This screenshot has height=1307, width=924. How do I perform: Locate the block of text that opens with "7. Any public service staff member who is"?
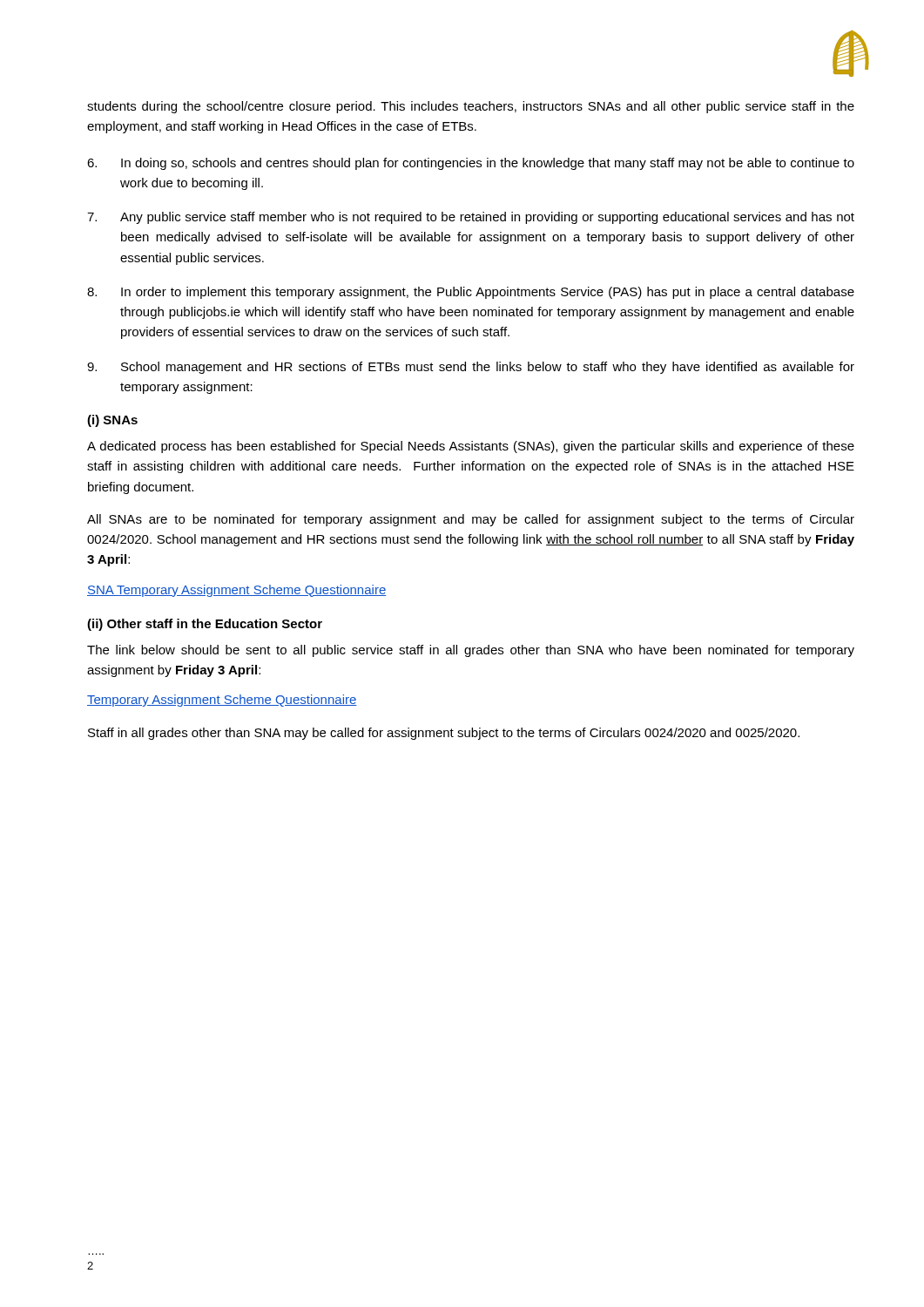click(471, 237)
